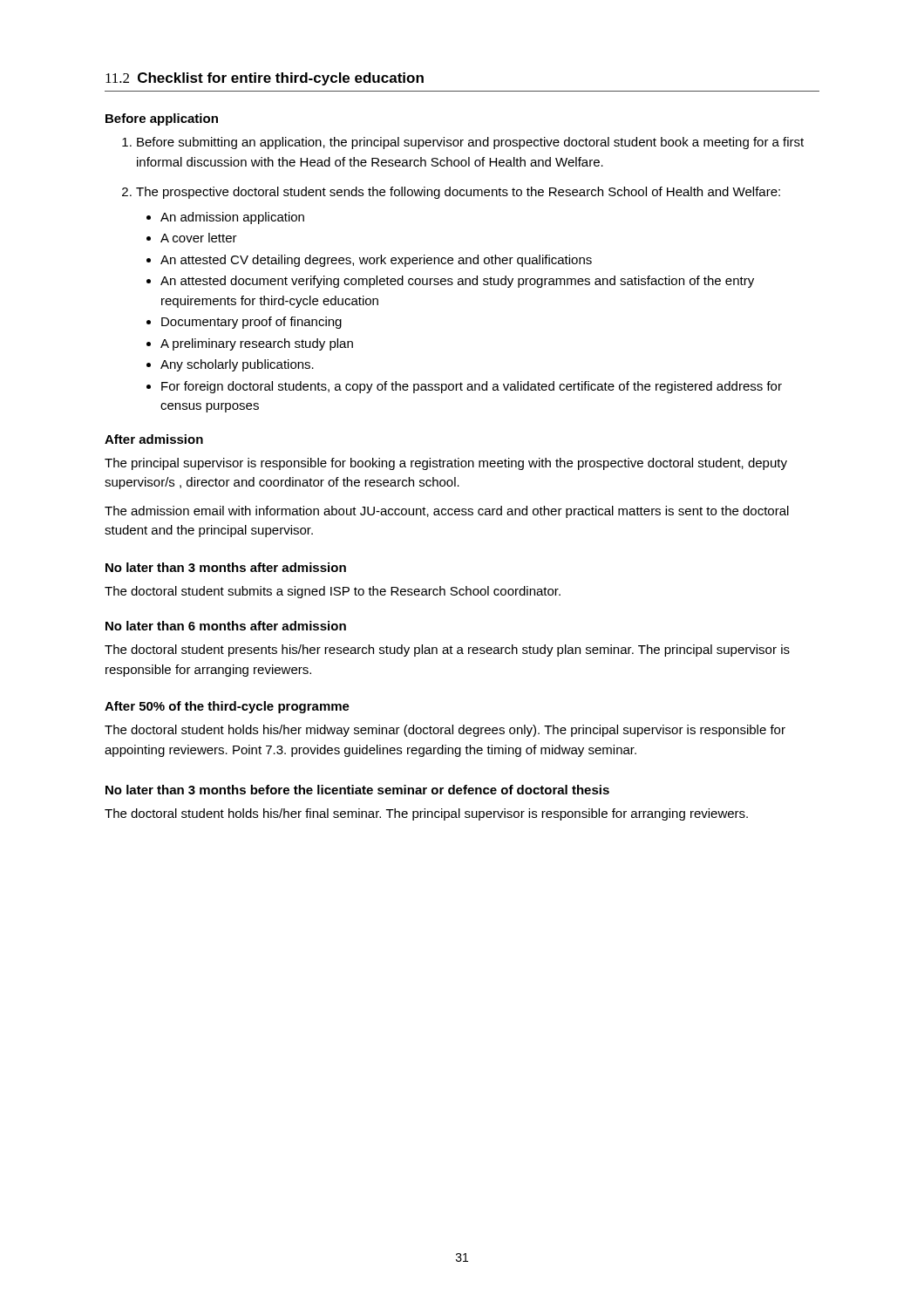Screen dimensions: 1308x924
Task: Where does it say "A cover letter"?
Action: point(199,238)
